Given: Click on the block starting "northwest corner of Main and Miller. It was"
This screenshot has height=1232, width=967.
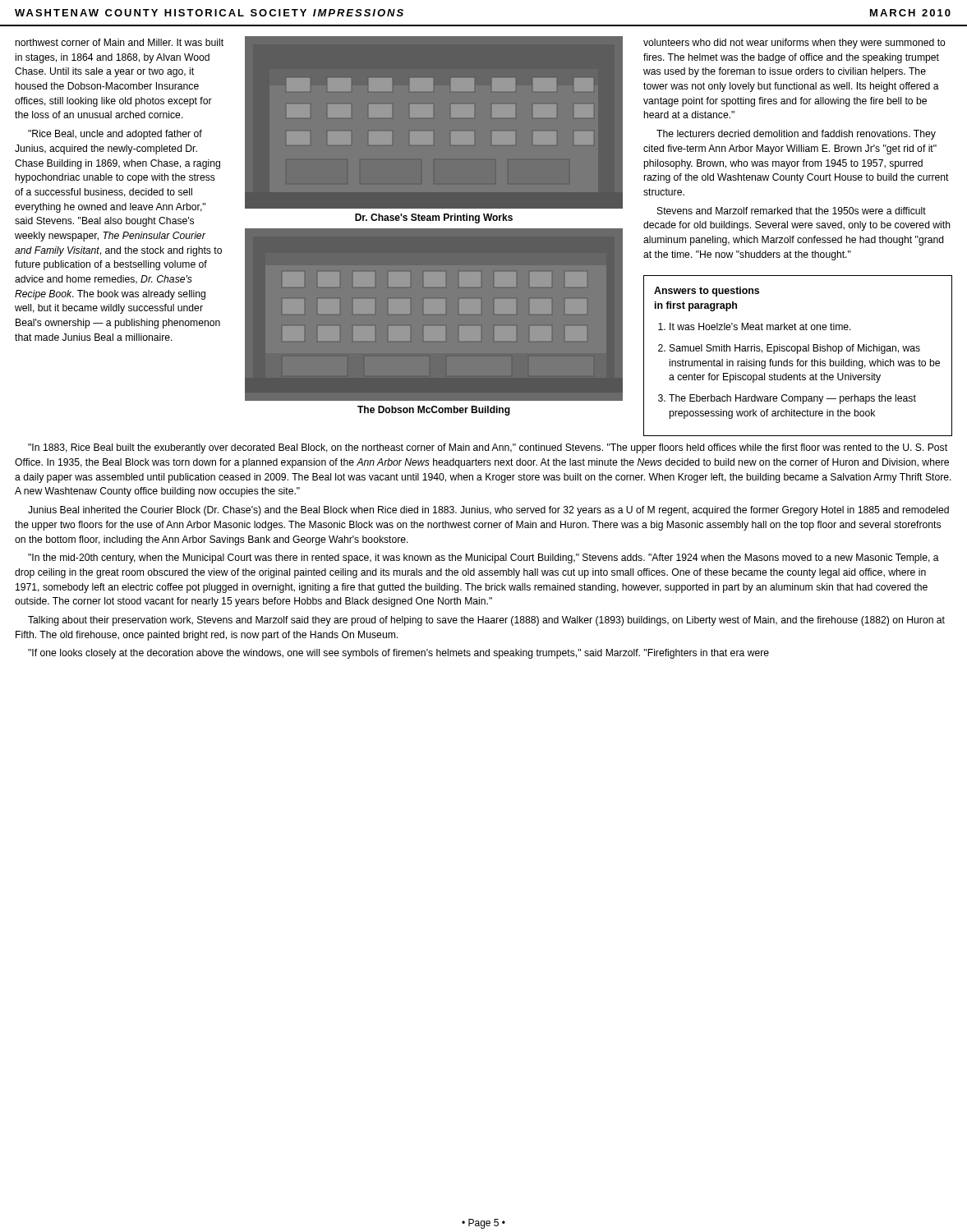Looking at the screenshot, I should (x=120, y=191).
